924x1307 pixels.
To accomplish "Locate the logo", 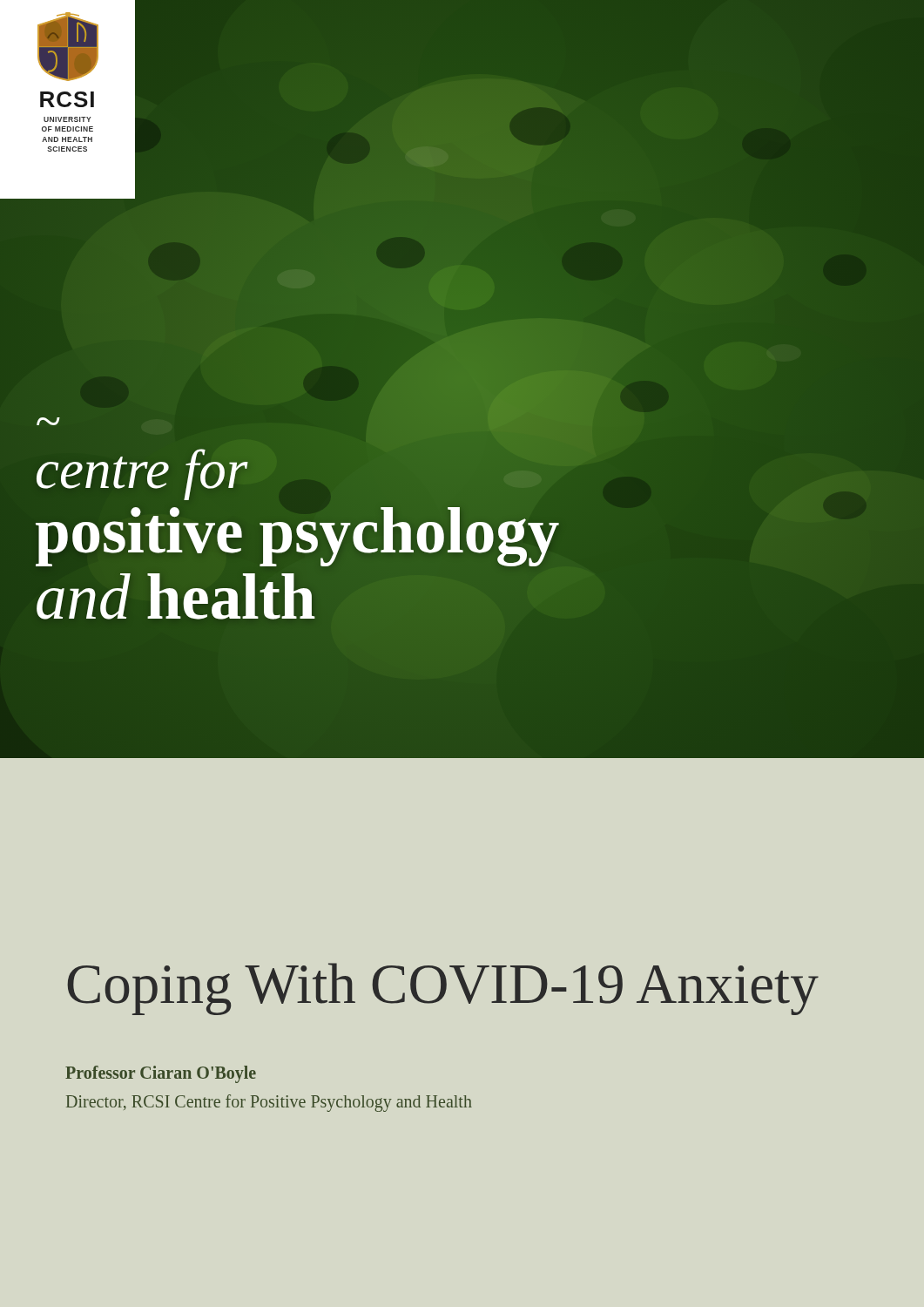I will pyautogui.click(x=67, y=99).
